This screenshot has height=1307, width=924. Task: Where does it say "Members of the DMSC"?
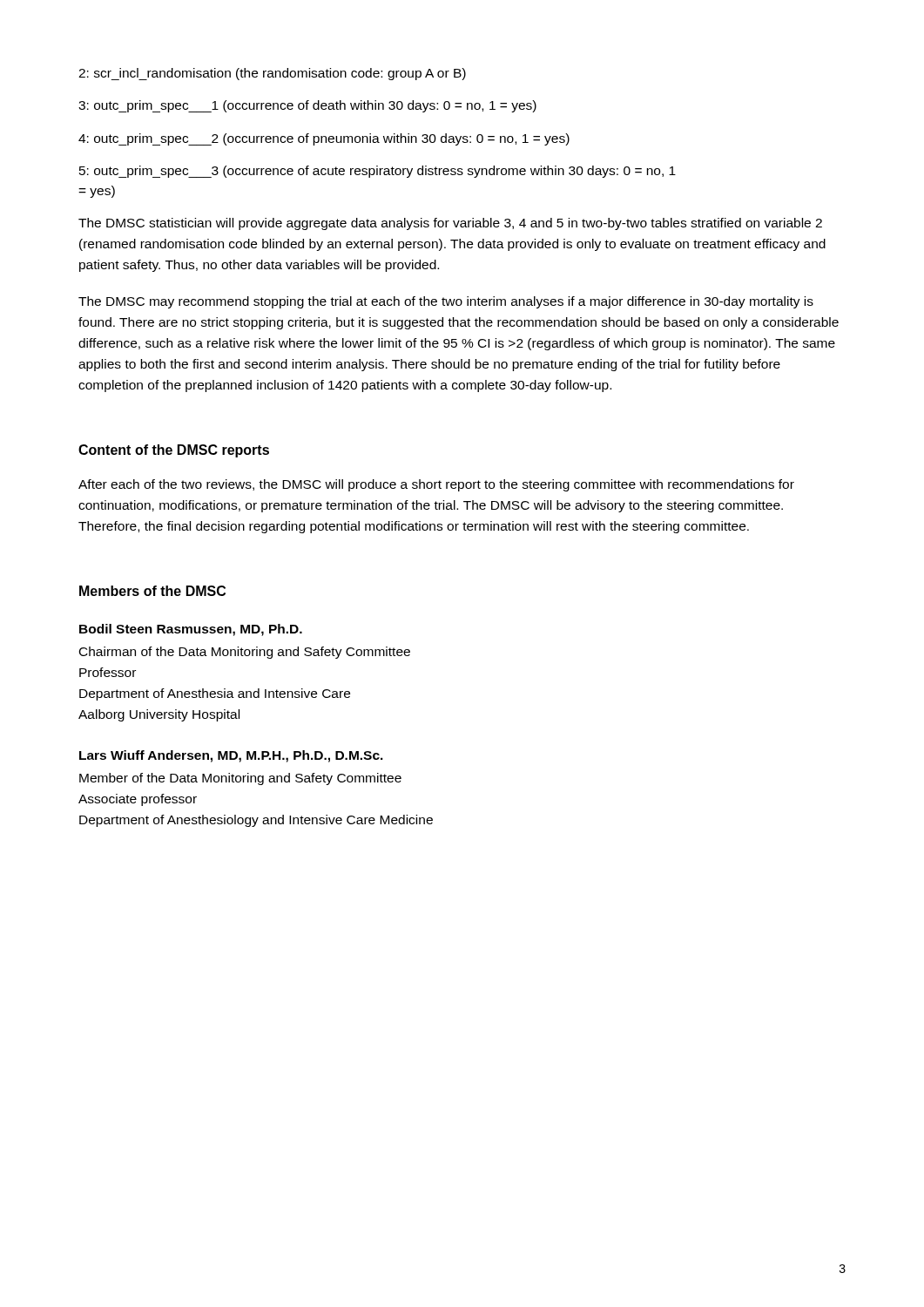[x=152, y=592]
